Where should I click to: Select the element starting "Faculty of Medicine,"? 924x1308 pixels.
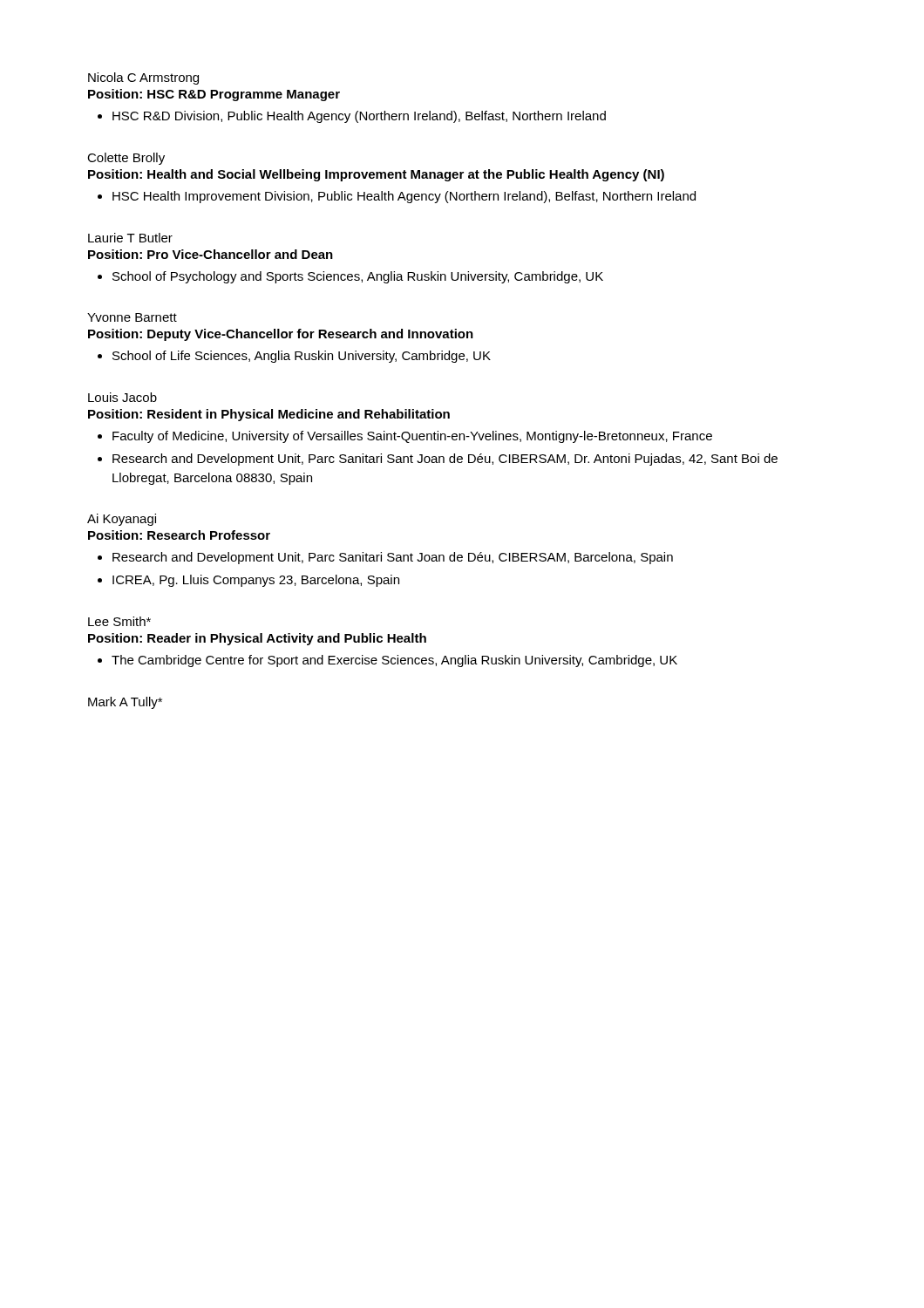point(412,436)
